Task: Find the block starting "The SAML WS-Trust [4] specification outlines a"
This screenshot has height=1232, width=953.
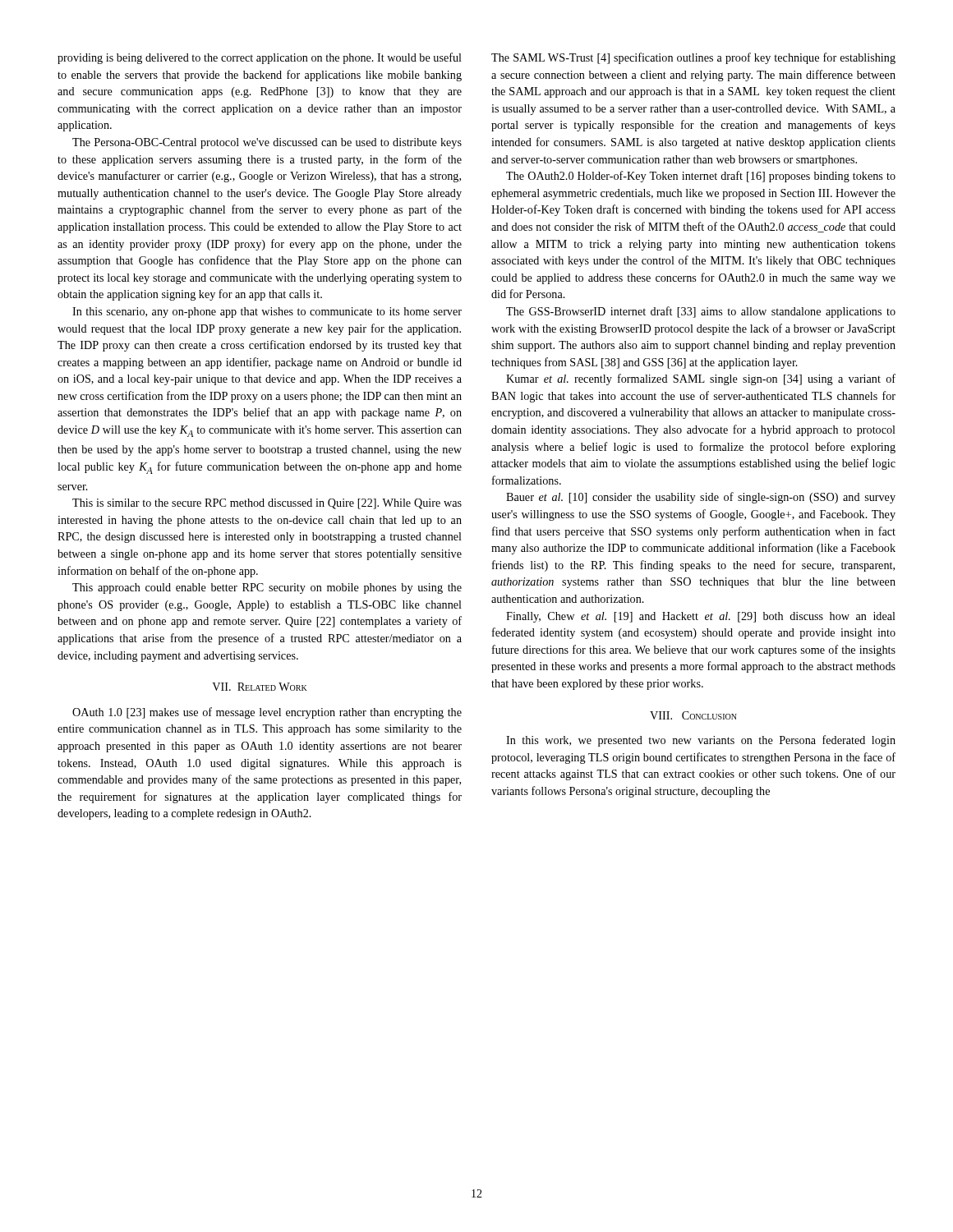Action: [x=693, y=108]
